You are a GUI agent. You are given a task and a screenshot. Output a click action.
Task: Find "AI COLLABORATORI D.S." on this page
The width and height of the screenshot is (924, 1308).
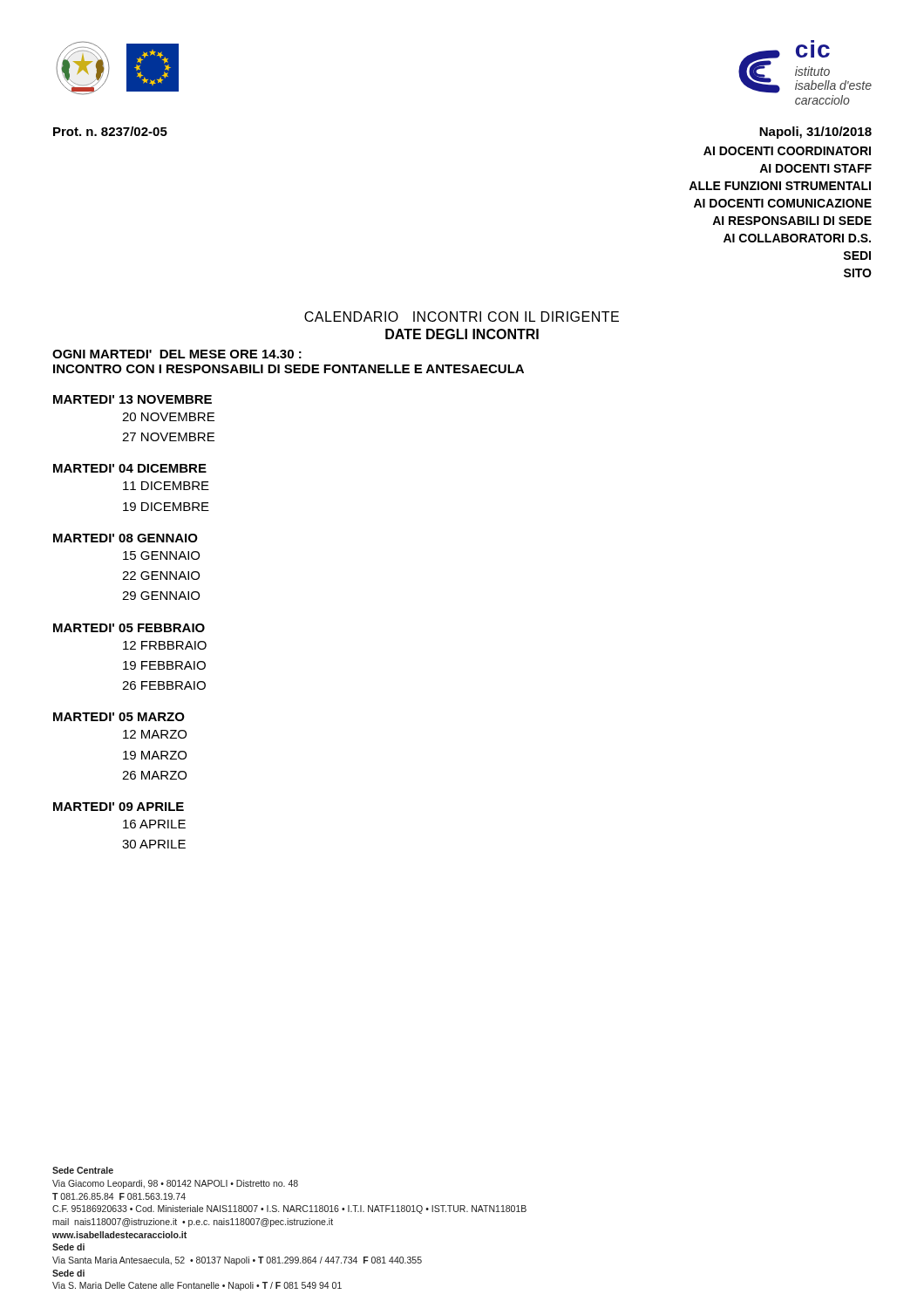pyautogui.click(x=797, y=238)
